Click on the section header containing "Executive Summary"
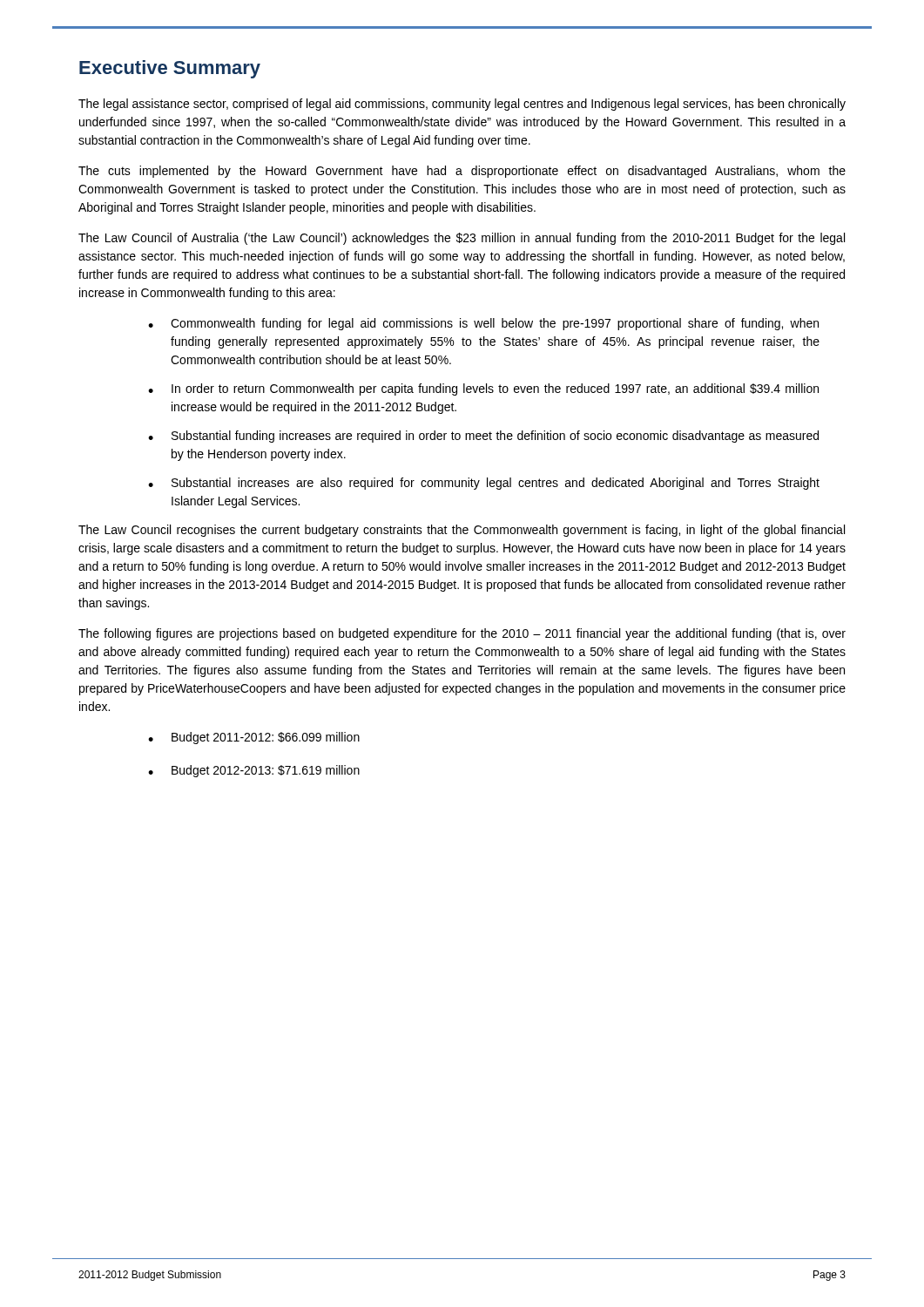The width and height of the screenshot is (924, 1307). click(x=169, y=68)
